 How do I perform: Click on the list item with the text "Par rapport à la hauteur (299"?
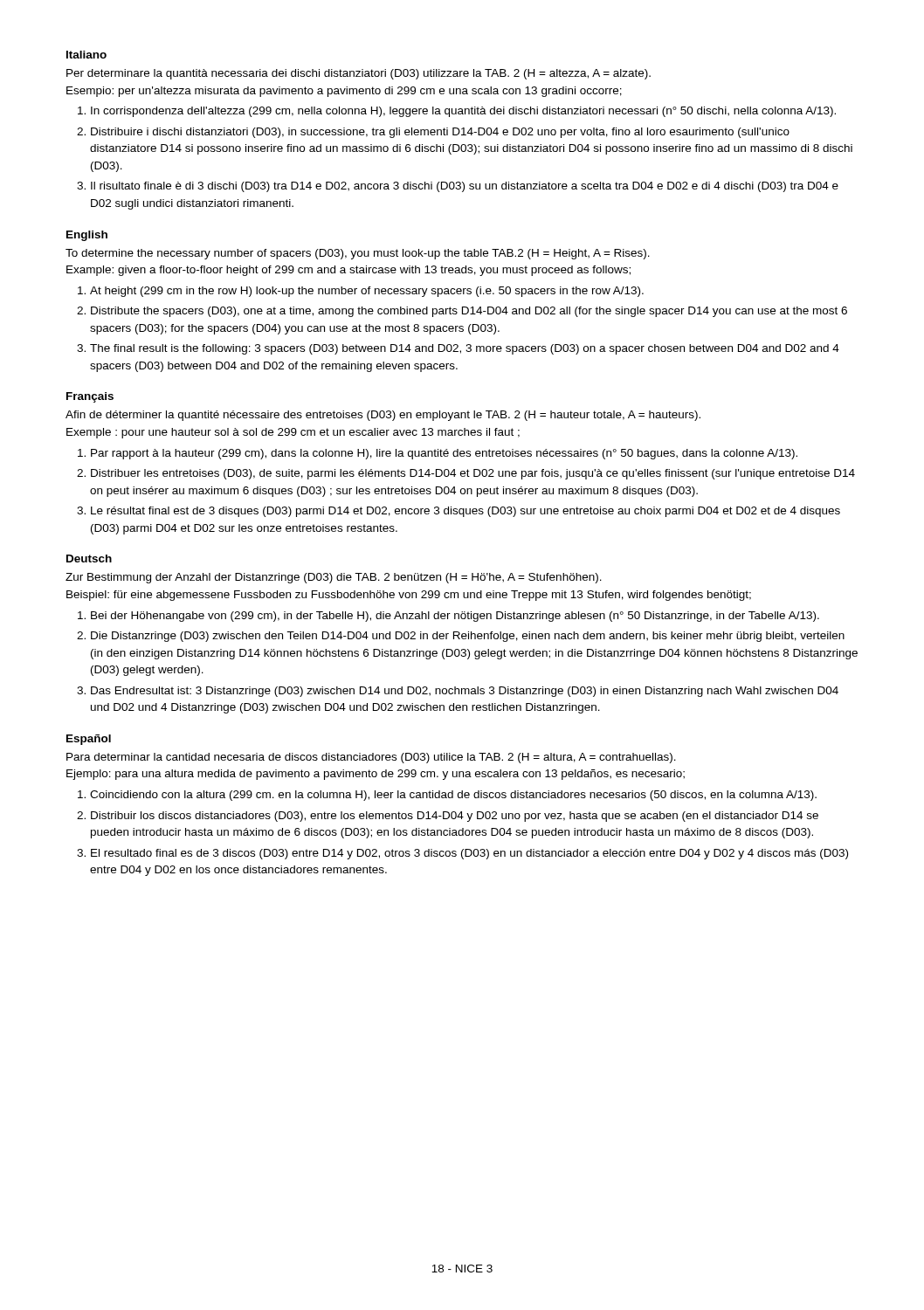pyautogui.click(x=444, y=452)
